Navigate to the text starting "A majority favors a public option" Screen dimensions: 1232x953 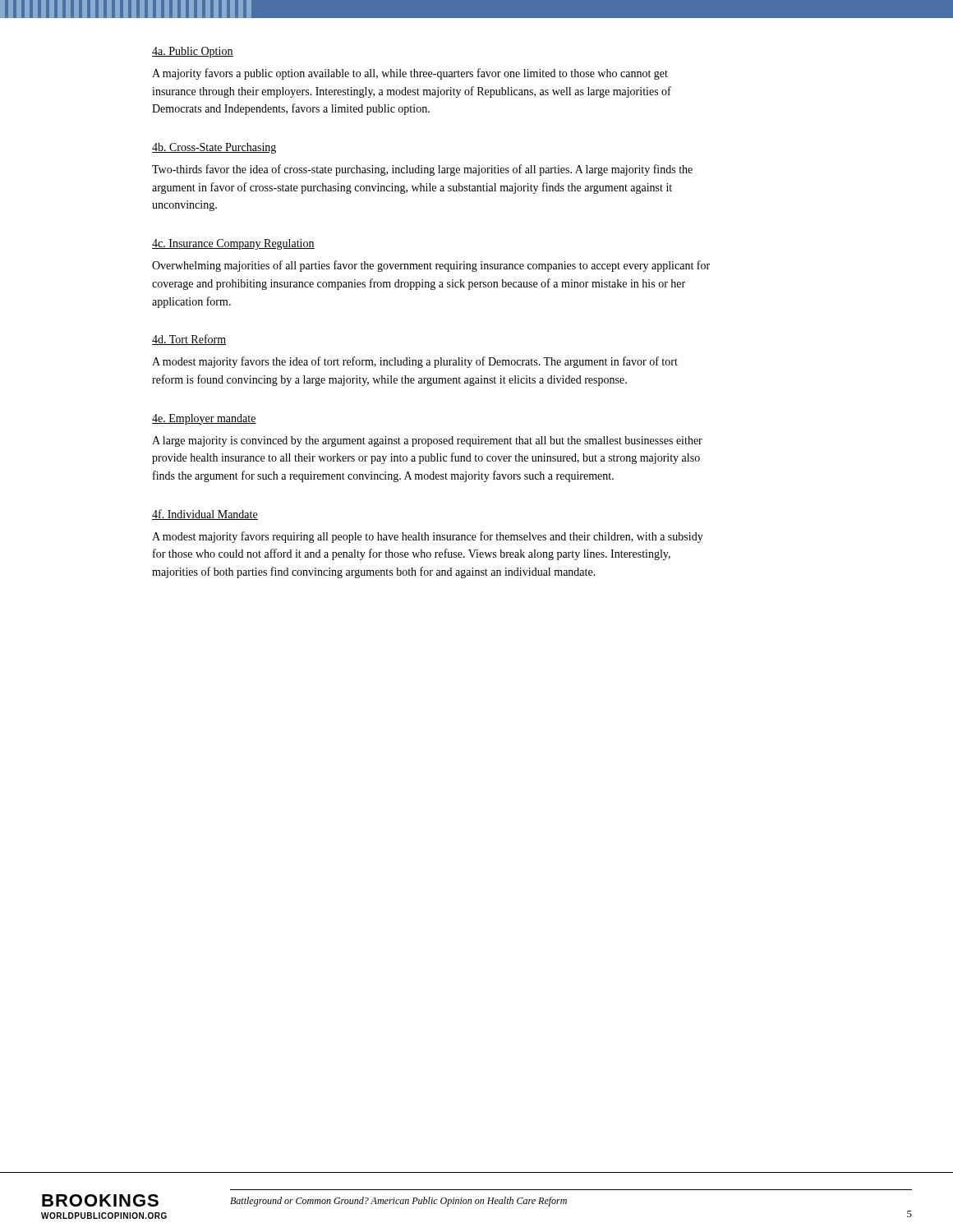[x=431, y=92]
